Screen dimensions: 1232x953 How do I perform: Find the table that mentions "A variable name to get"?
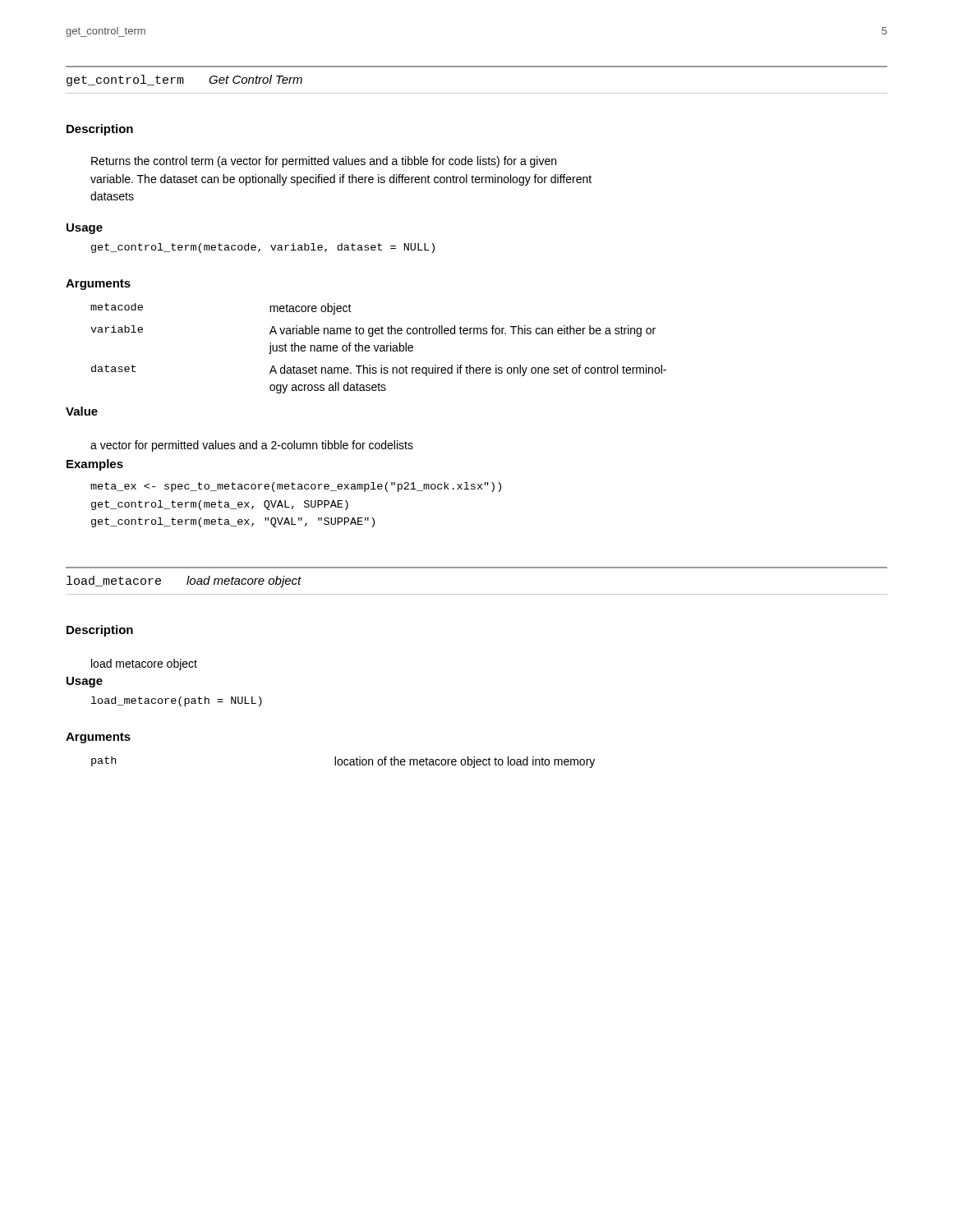coord(476,348)
